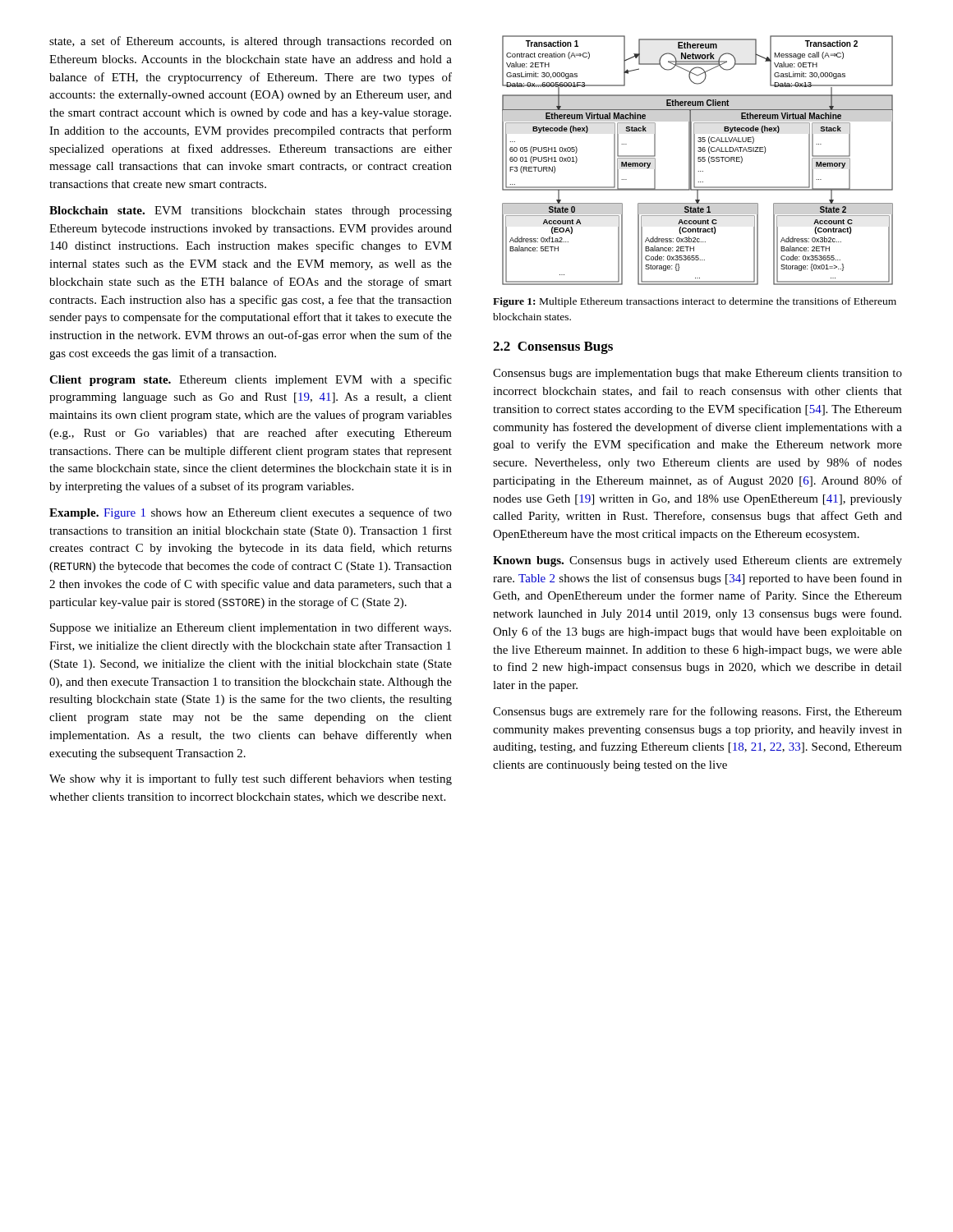
Task: Find the block on this page that starts "state, a set of"
Action: coord(251,113)
